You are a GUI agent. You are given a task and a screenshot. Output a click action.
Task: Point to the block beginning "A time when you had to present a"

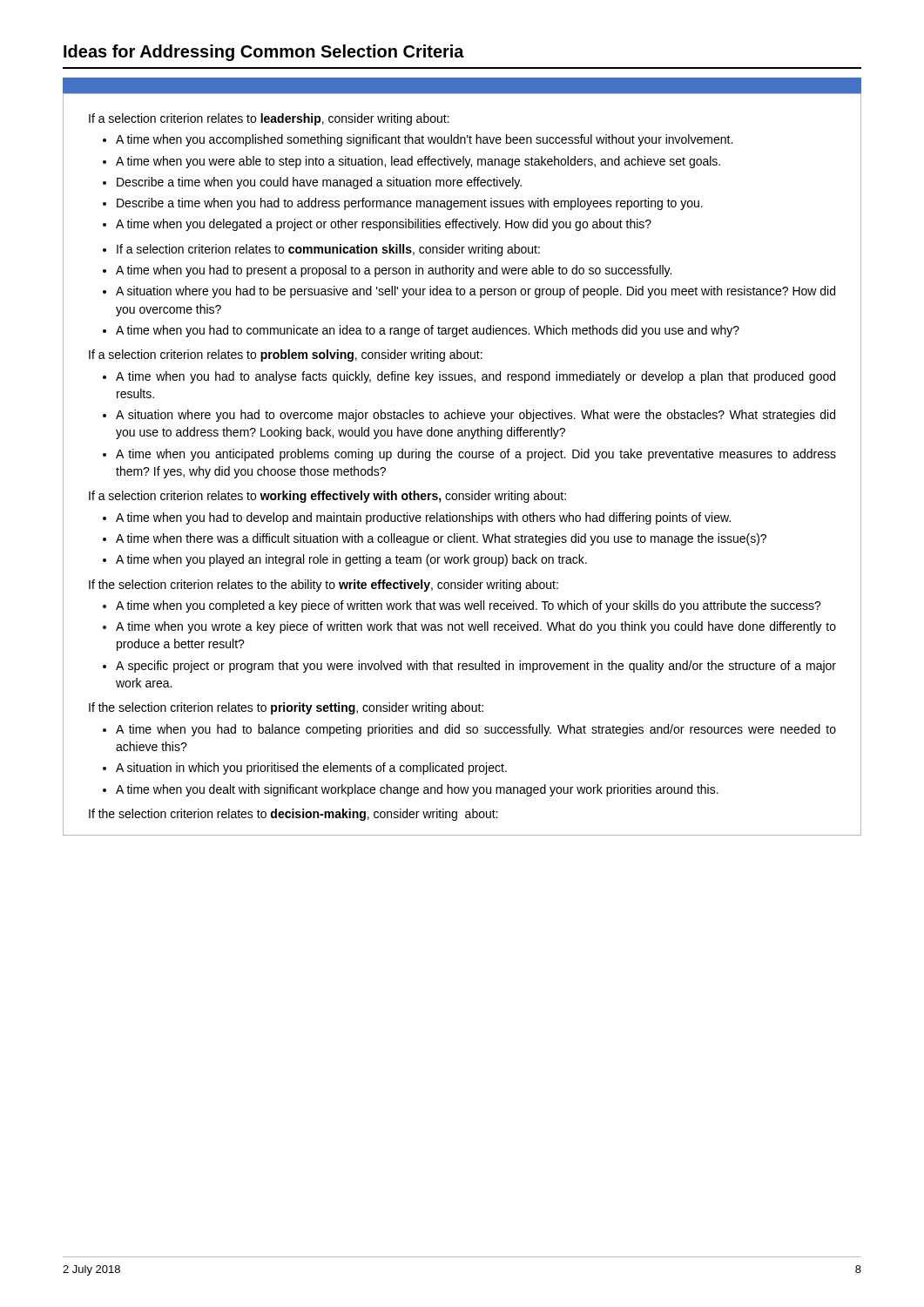[x=394, y=270]
